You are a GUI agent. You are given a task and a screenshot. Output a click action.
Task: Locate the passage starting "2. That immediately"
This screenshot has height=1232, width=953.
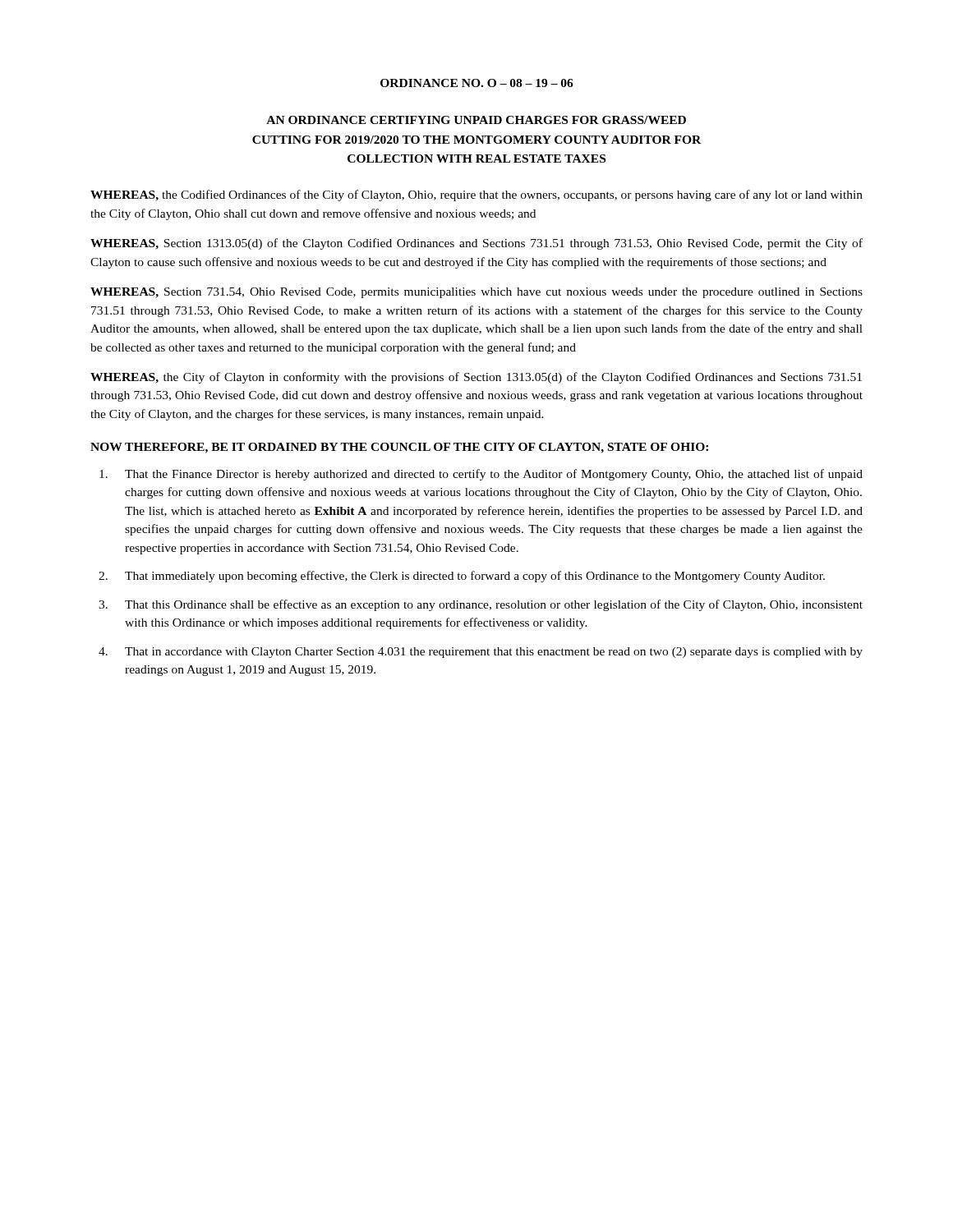click(476, 576)
